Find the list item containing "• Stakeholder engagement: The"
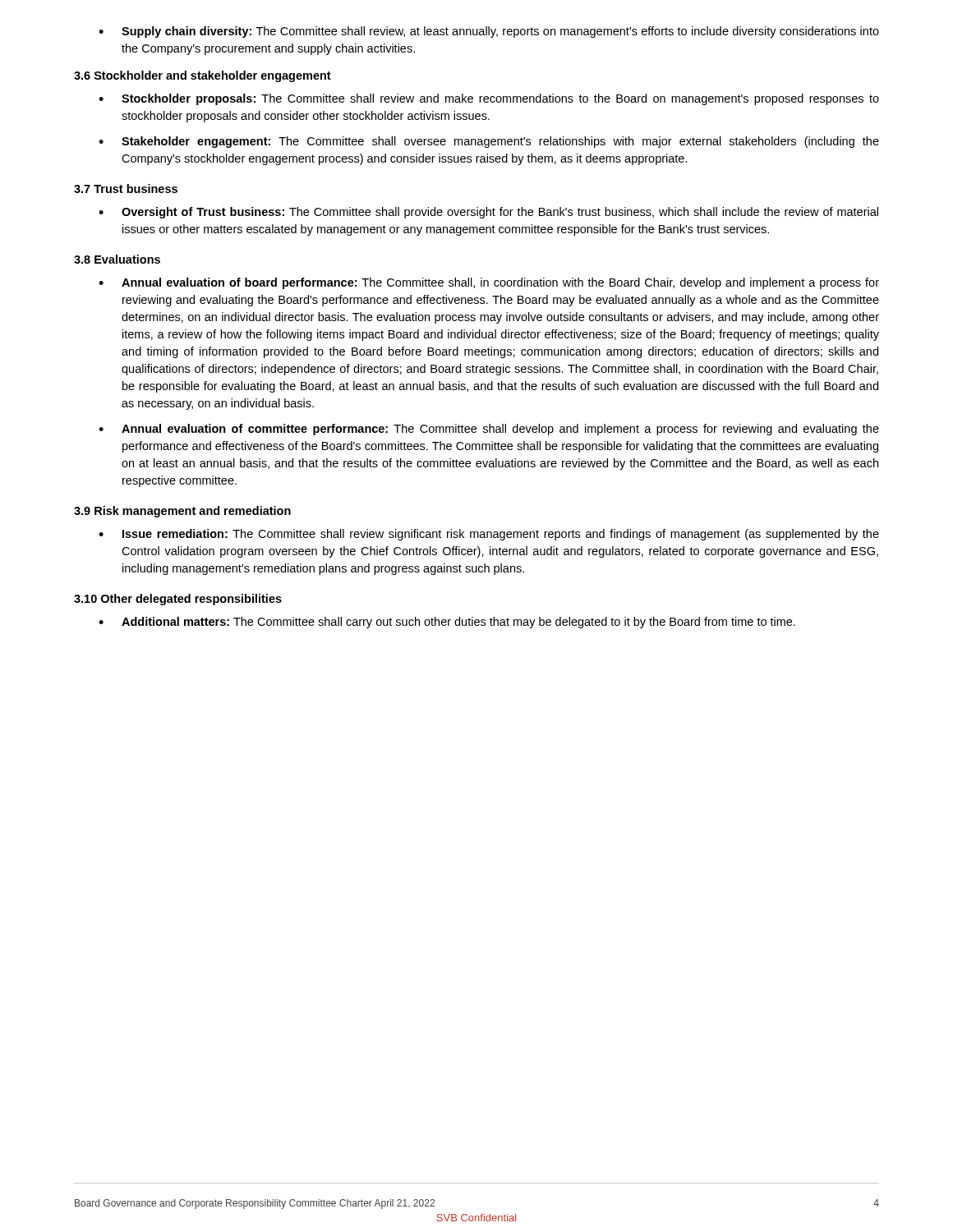This screenshot has width=953, height=1232. click(489, 150)
